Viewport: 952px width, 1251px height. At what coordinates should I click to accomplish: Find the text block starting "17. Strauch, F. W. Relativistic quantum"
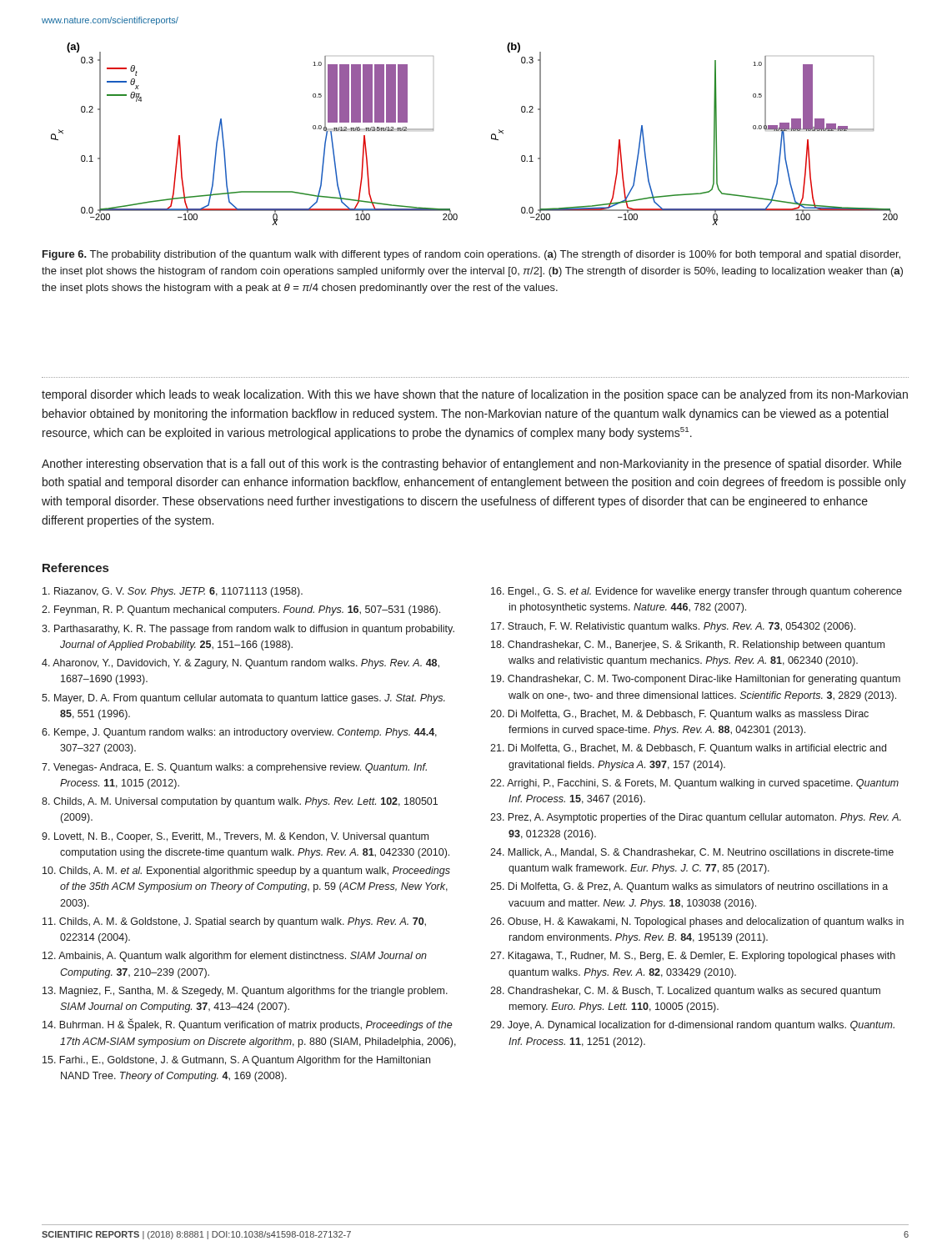tap(673, 626)
